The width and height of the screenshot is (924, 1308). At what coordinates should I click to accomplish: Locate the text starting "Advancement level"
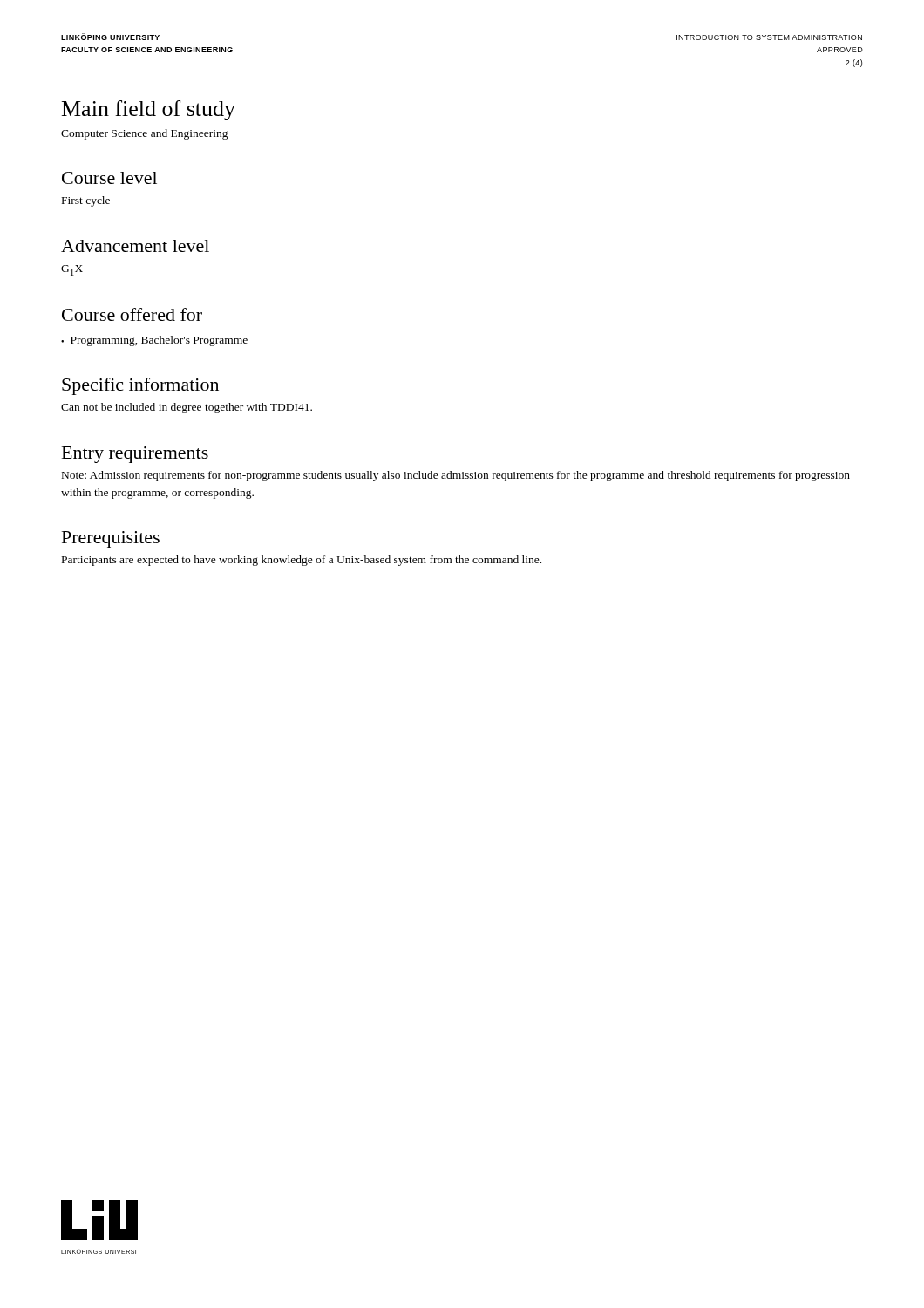tap(135, 245)
